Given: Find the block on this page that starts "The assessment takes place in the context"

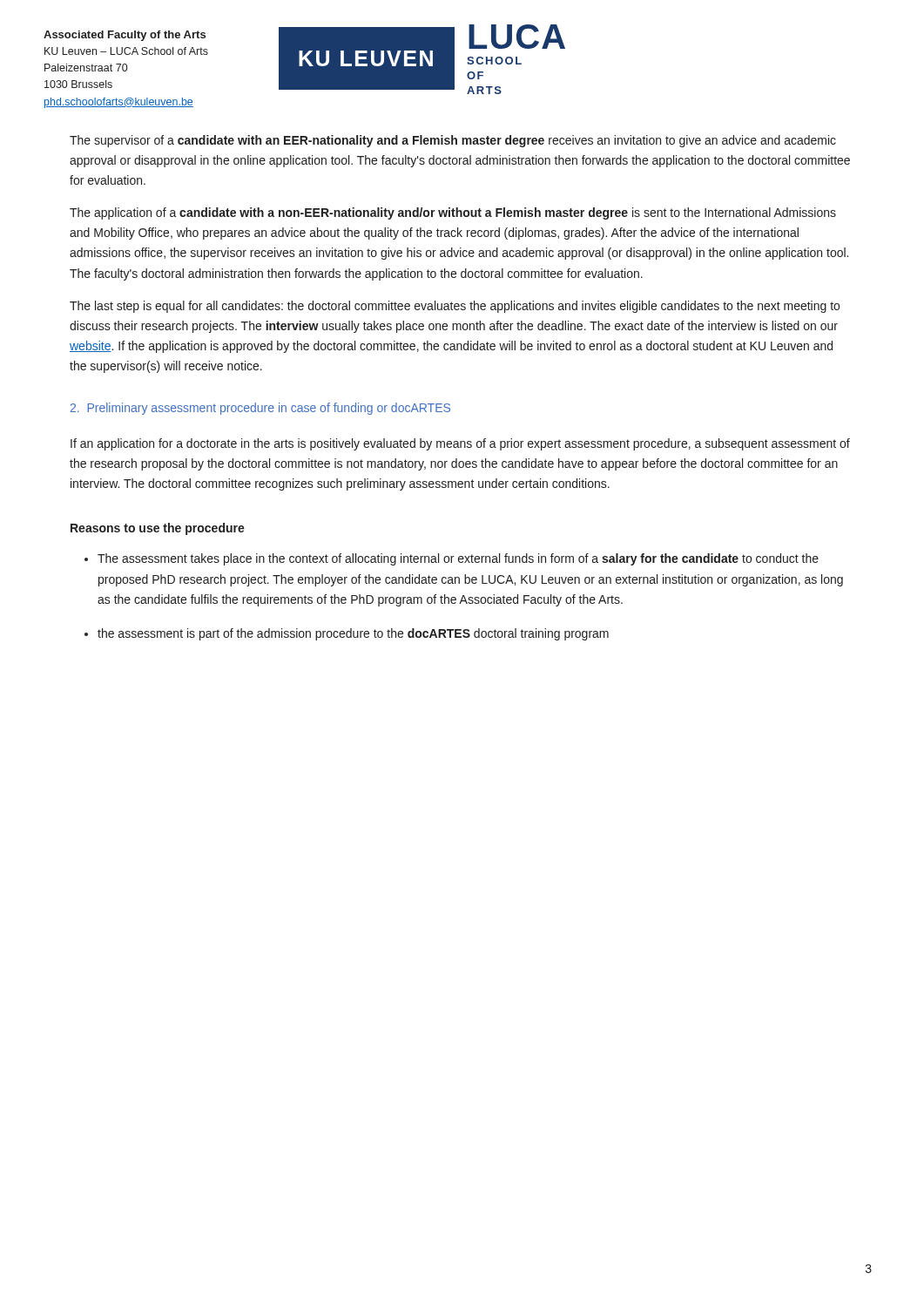Looking at the screenshot, I should (x=471, y=579).
